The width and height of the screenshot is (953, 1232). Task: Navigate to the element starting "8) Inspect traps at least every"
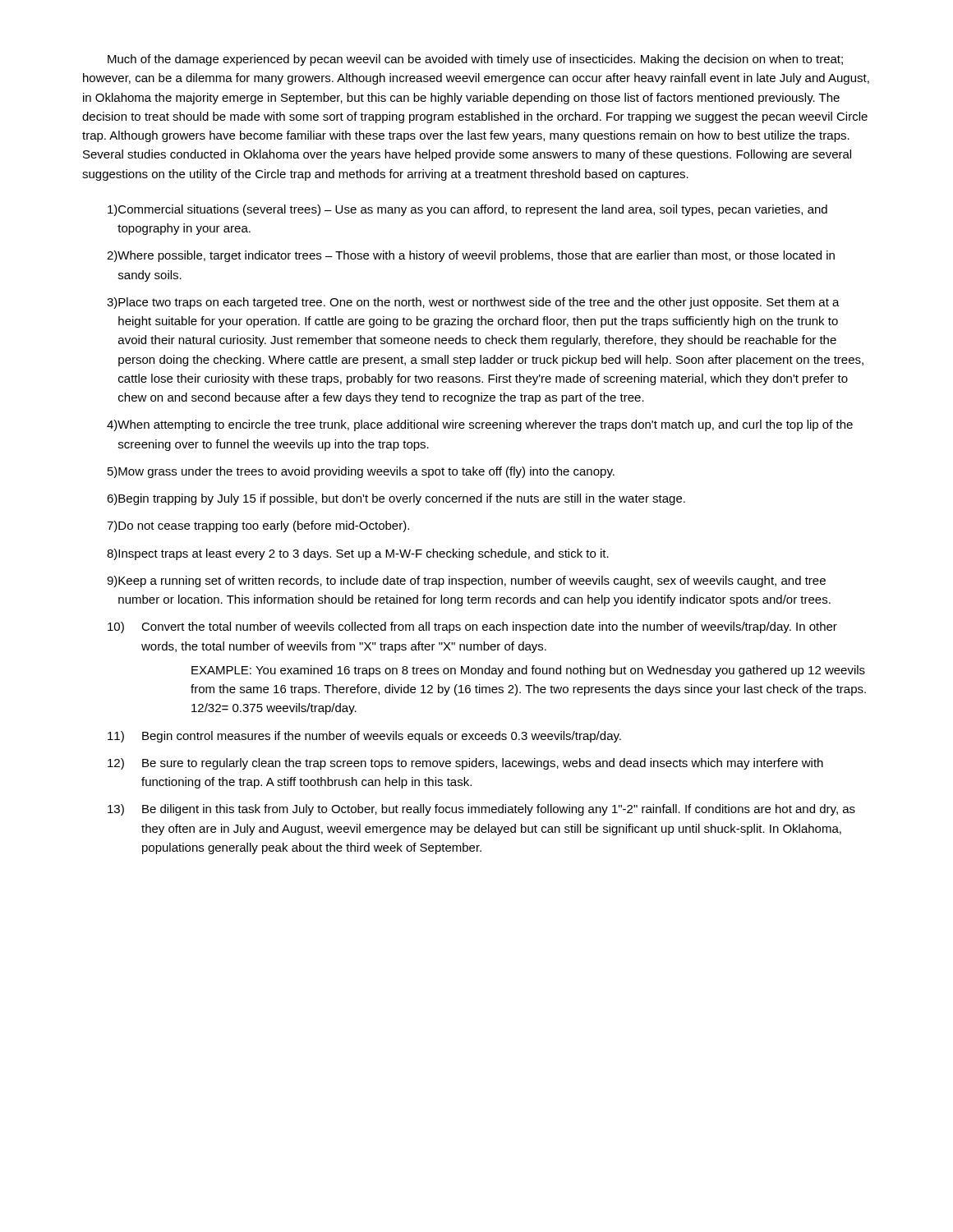pyautogui.click(x=358, y=553)
